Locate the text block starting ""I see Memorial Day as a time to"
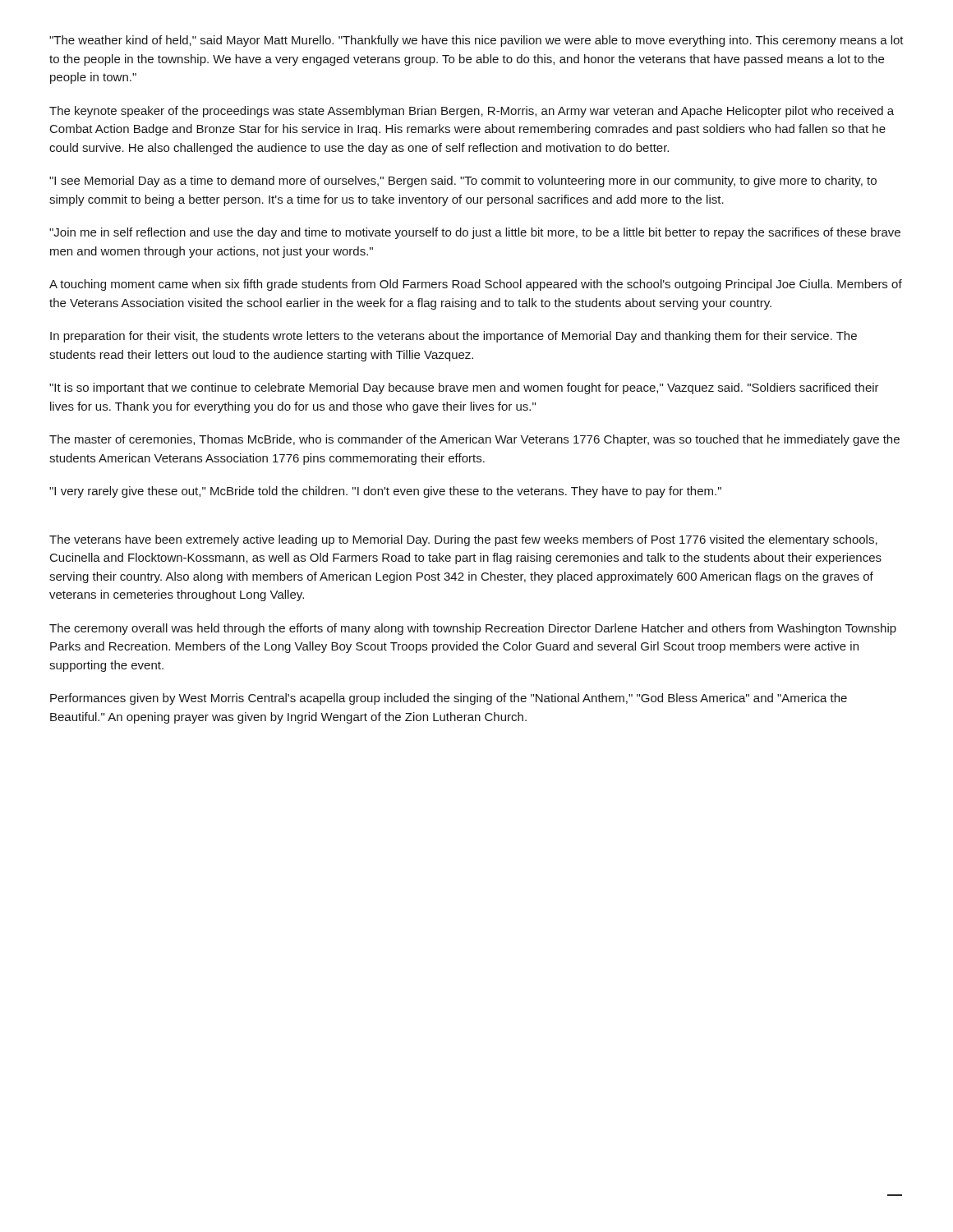This screenshot has width=953, height=1232. (463, 190)
